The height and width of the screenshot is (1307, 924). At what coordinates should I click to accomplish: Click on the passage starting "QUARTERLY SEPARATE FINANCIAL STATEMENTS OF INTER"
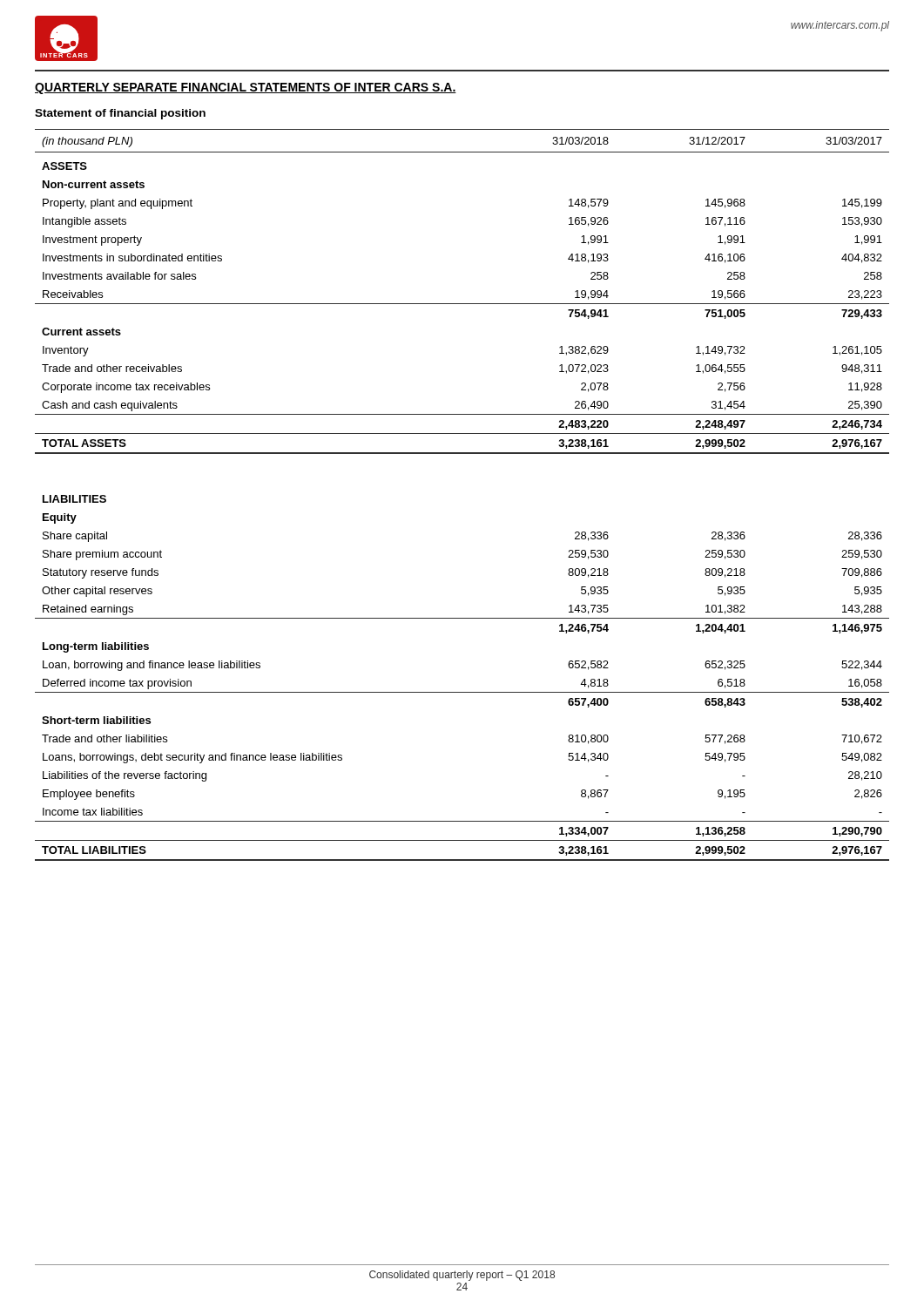(x=245, y=87)
